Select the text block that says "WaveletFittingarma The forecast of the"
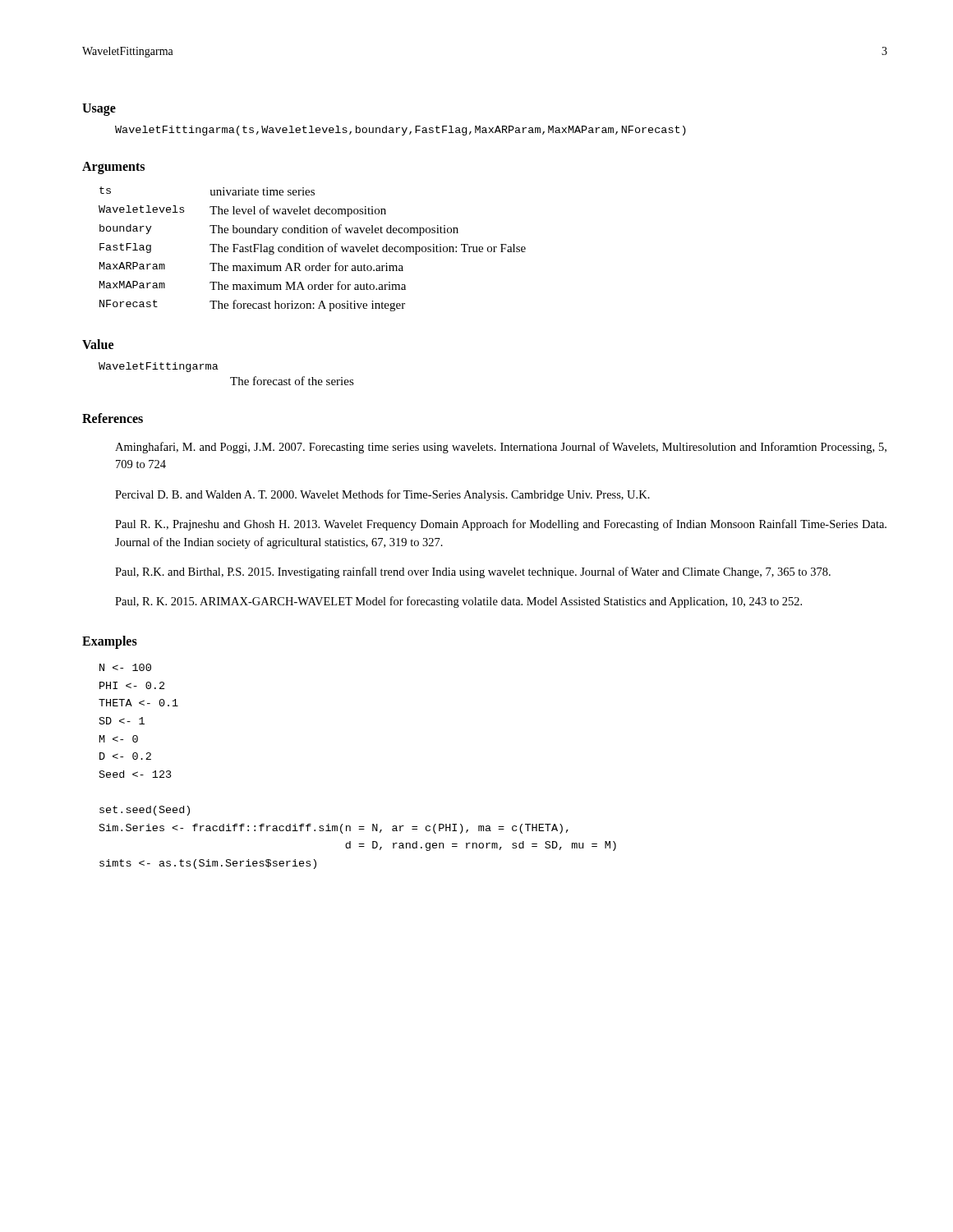 point(159,367)
